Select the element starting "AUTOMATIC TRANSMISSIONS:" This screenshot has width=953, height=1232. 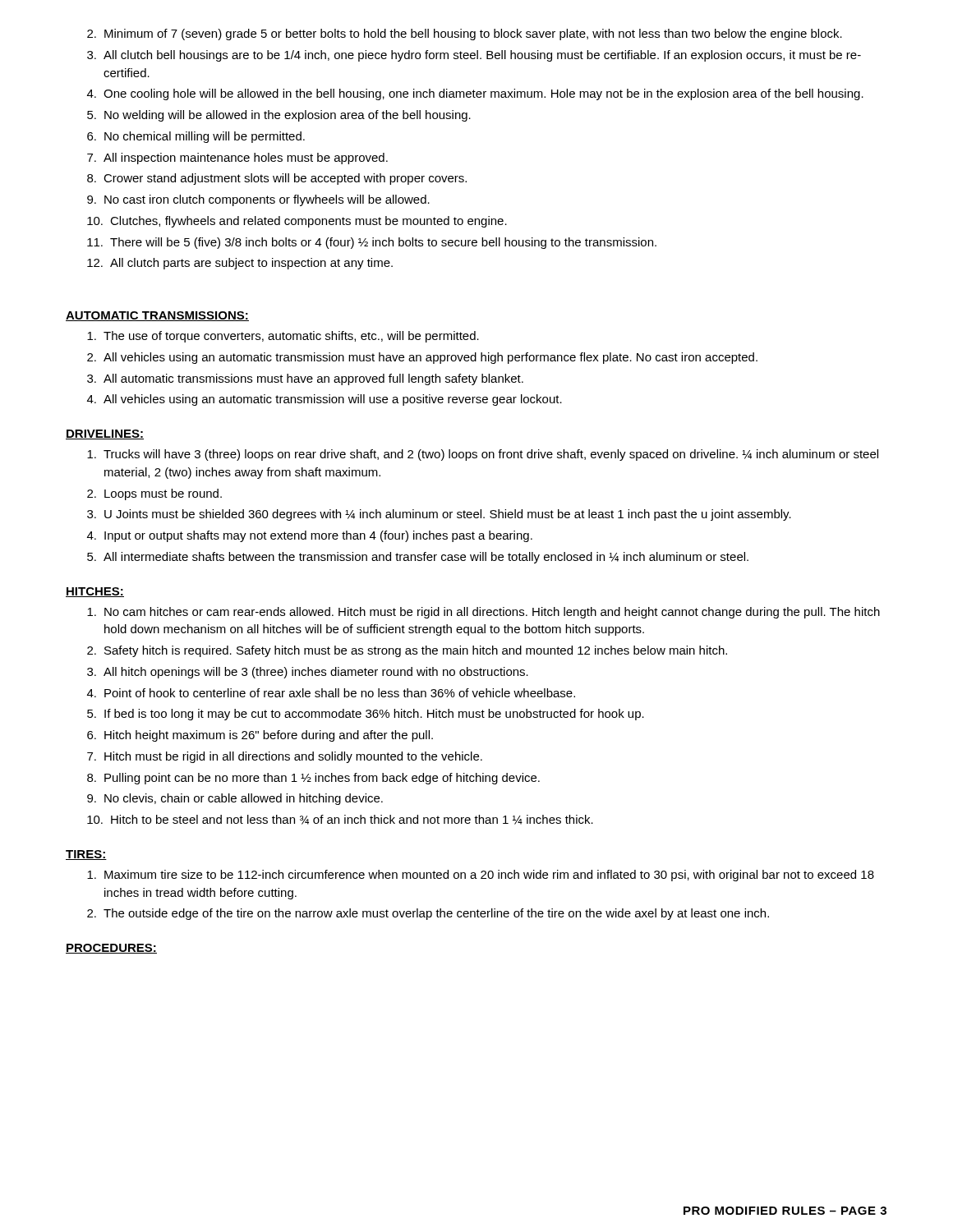[x=157, y=315]
